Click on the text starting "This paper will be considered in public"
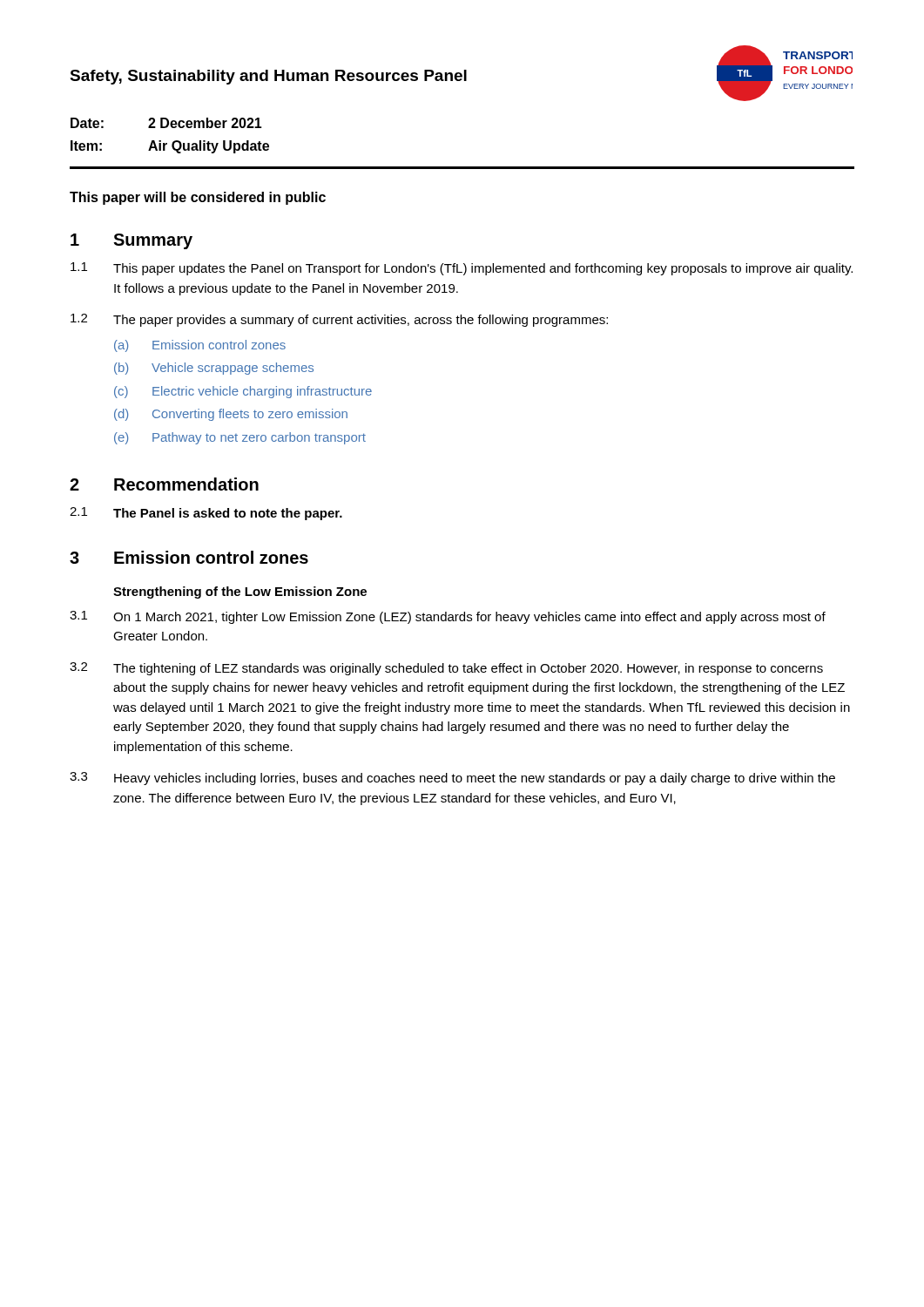The image size is (924, 1307). point(198,197)
